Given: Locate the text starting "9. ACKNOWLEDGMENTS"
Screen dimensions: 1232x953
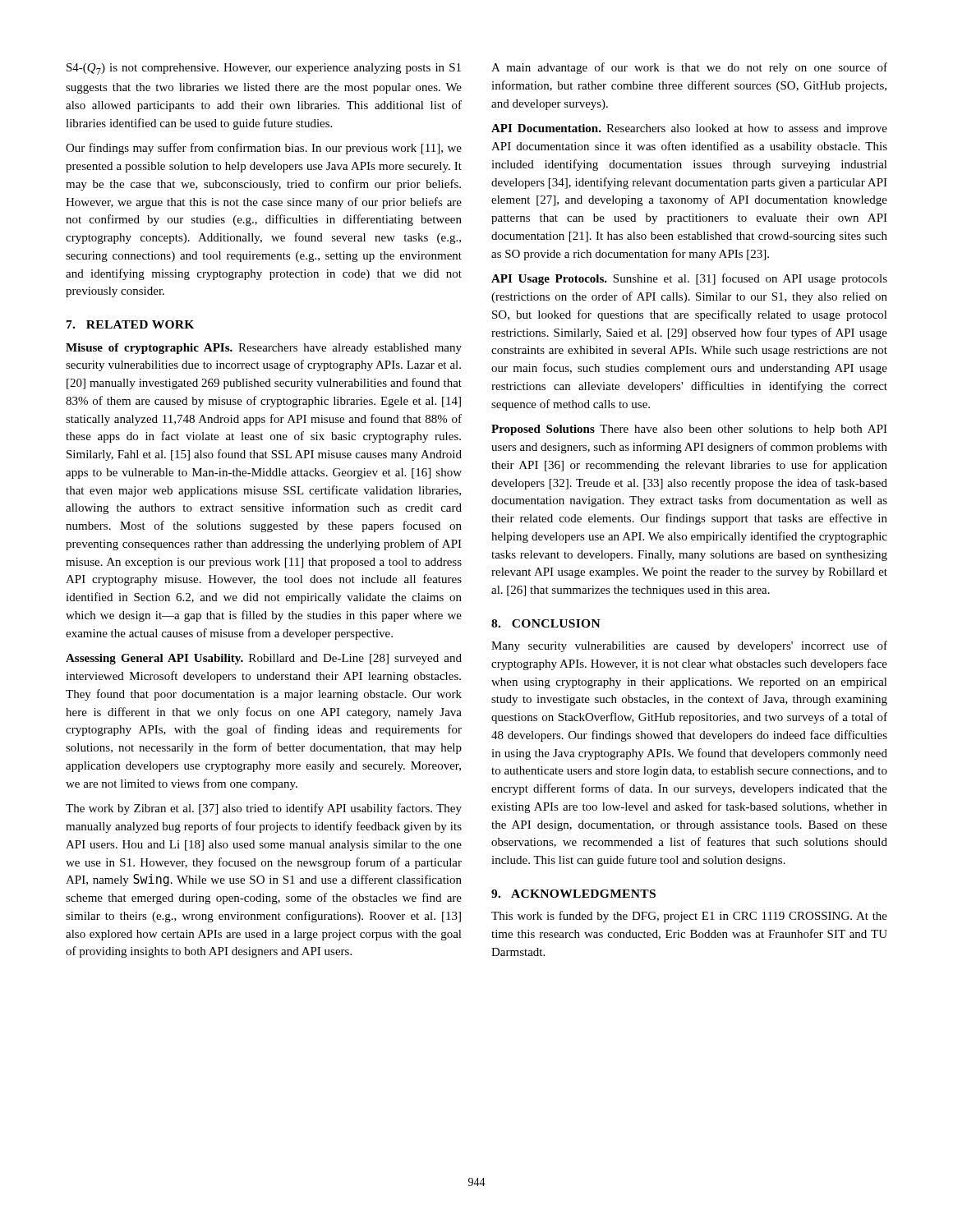Looking at the screenshot, I should pos(573,894).
